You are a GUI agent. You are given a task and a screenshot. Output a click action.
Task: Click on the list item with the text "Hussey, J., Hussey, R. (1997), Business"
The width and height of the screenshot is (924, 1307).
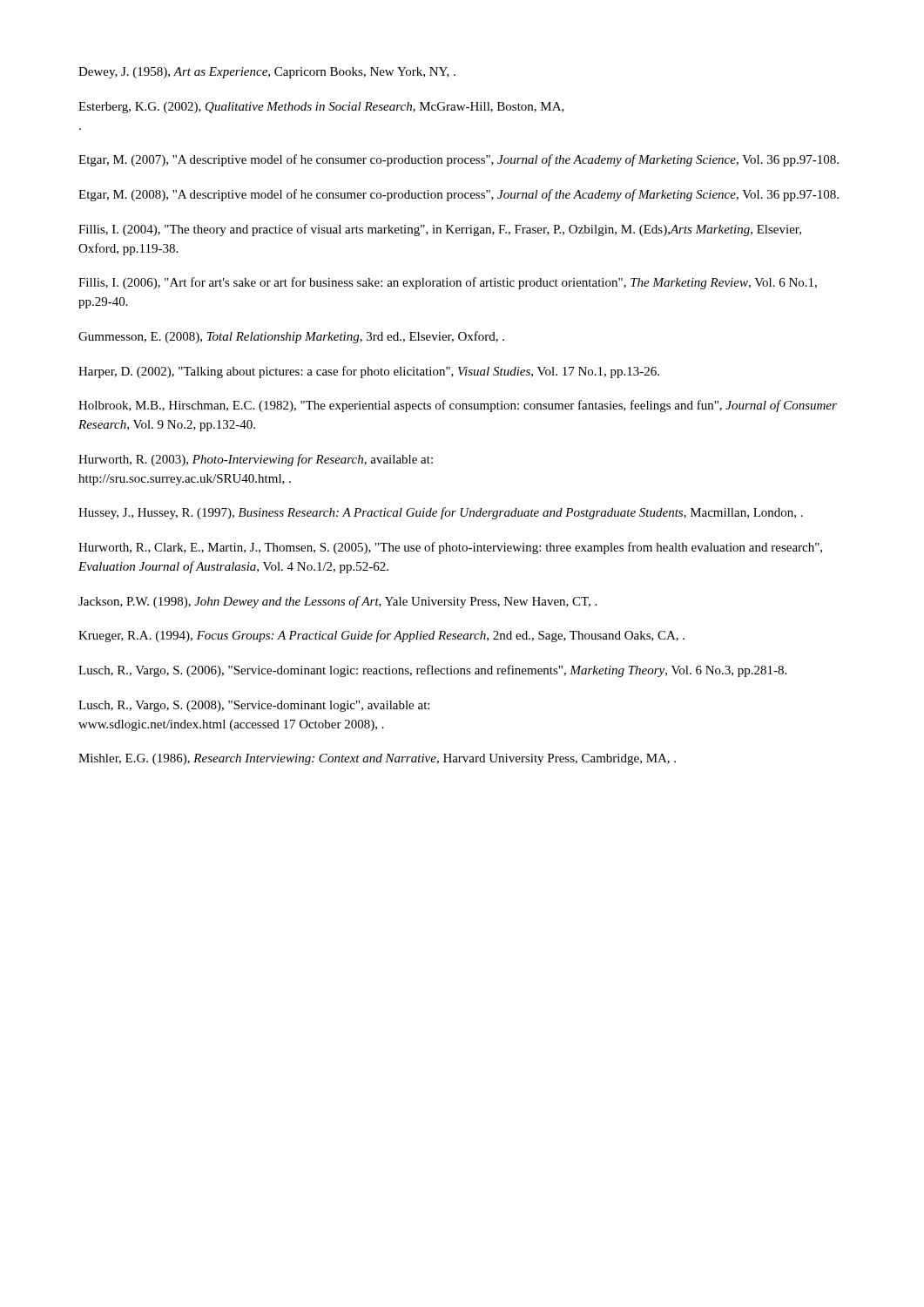[441, 513]
